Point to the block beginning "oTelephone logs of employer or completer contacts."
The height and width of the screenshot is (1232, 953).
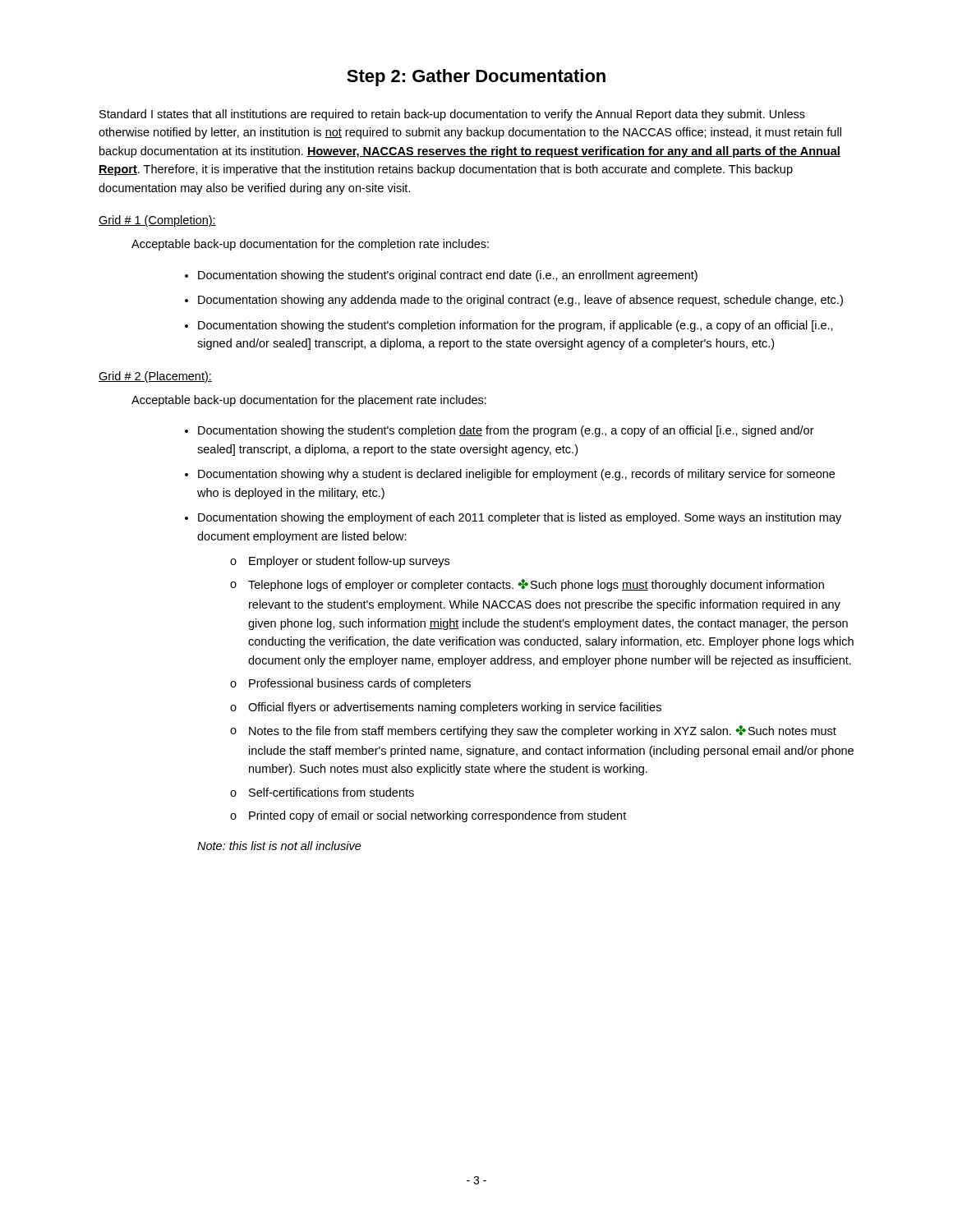point(542,622)
